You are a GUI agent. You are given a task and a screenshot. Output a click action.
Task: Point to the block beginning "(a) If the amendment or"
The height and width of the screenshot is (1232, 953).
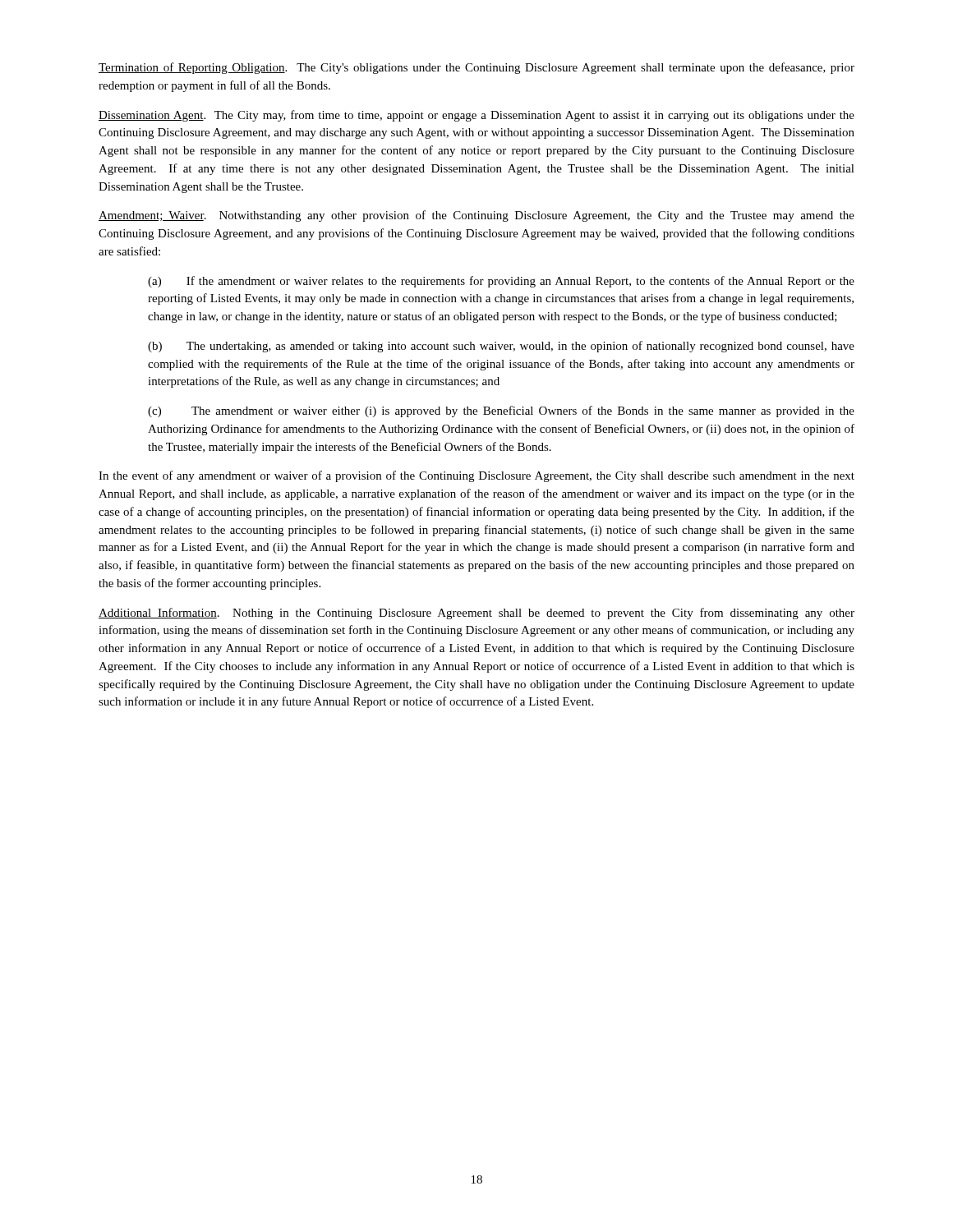(501, 298)
